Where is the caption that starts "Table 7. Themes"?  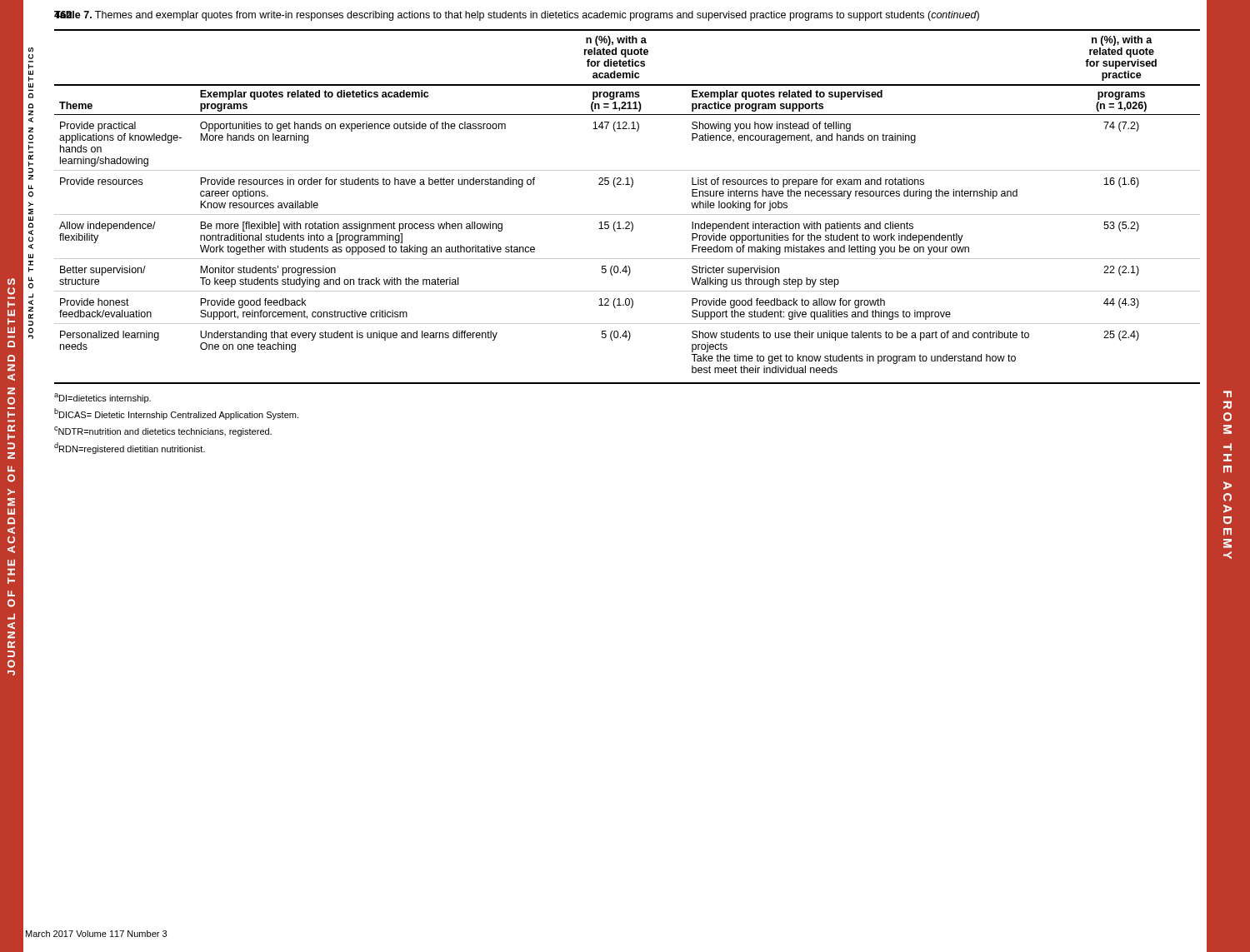[x=517, y=15]
